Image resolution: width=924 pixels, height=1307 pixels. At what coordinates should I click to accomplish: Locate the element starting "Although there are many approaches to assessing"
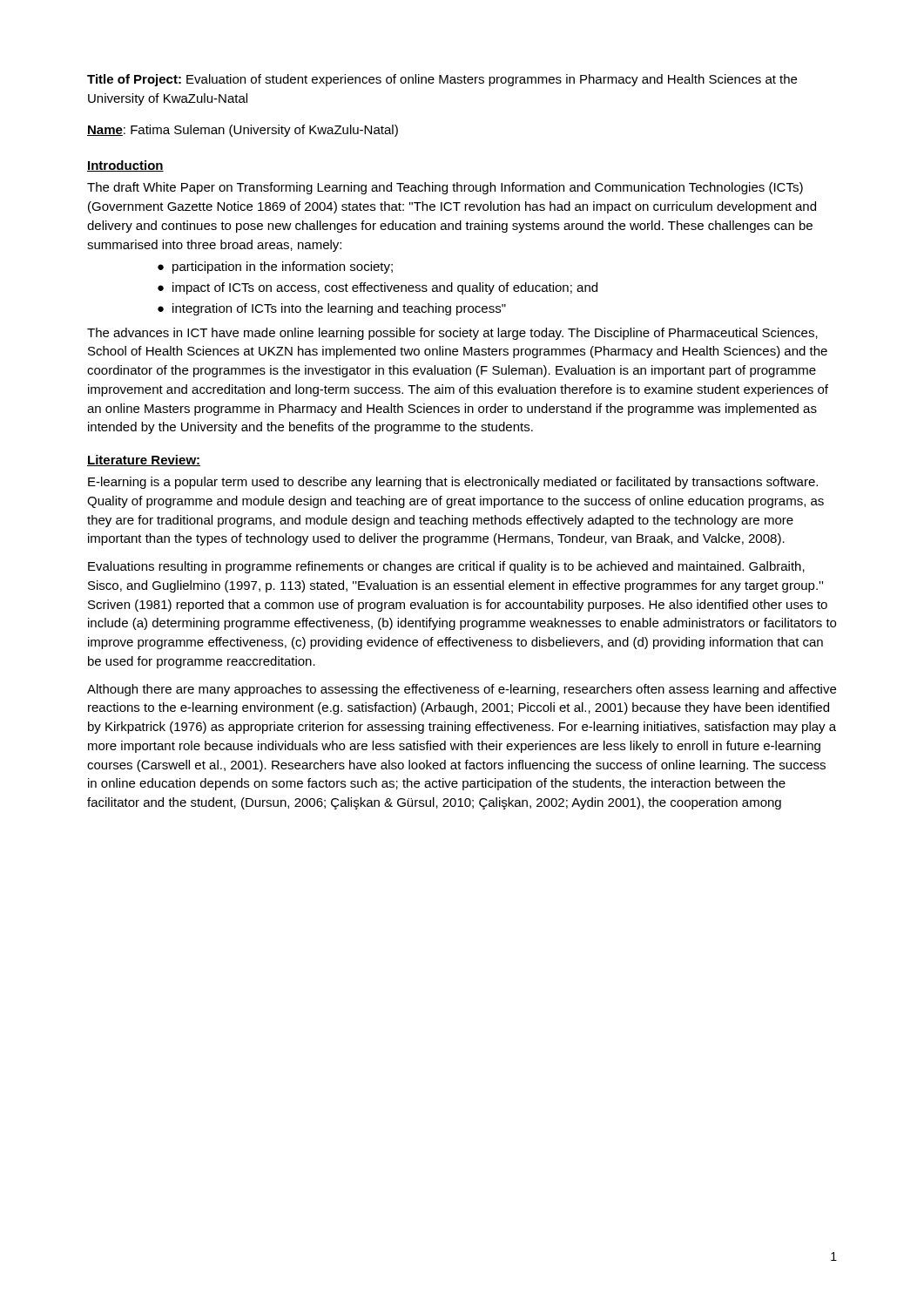[462, 745]
